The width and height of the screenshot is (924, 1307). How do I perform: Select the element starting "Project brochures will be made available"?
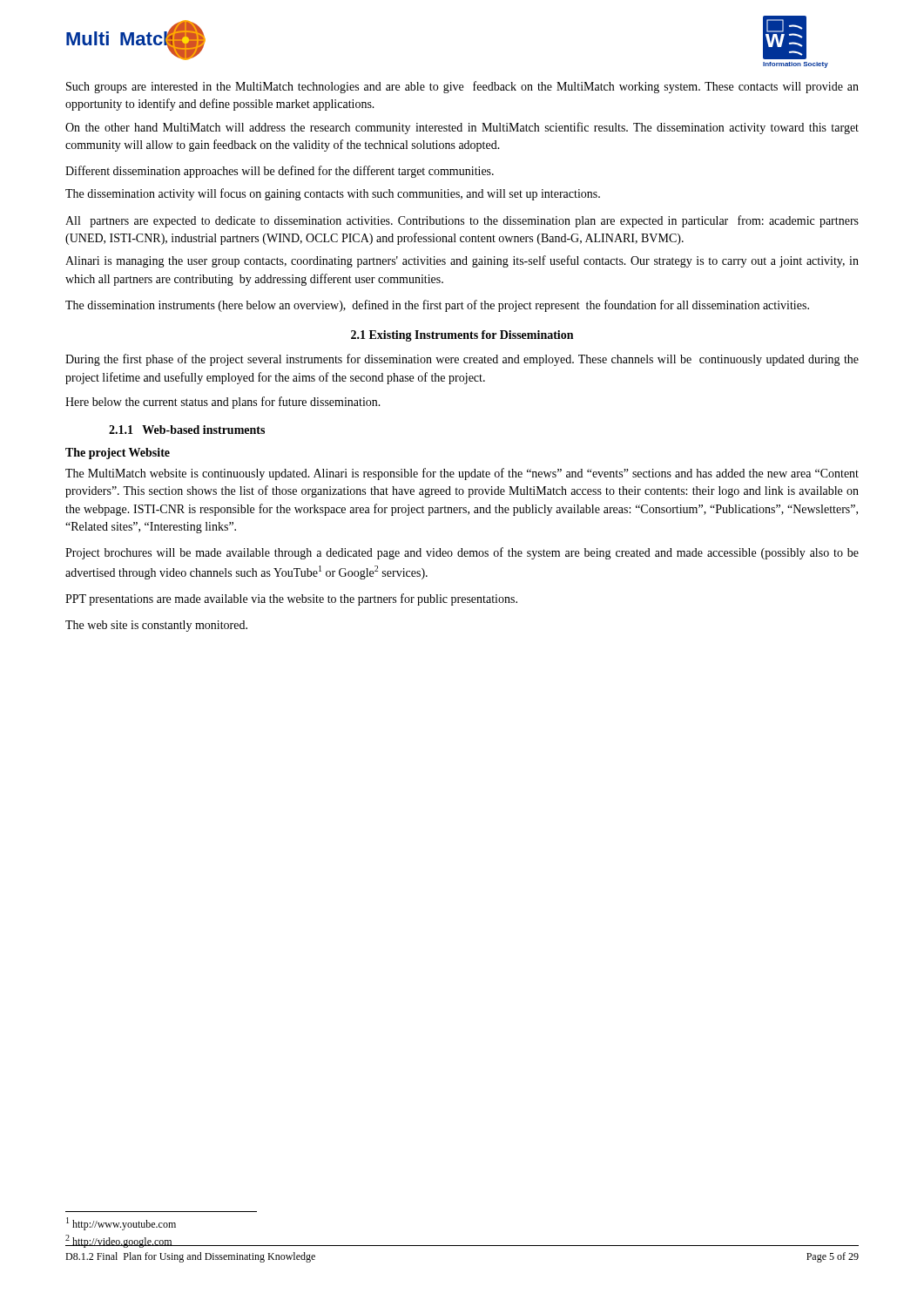coord(462,563)
